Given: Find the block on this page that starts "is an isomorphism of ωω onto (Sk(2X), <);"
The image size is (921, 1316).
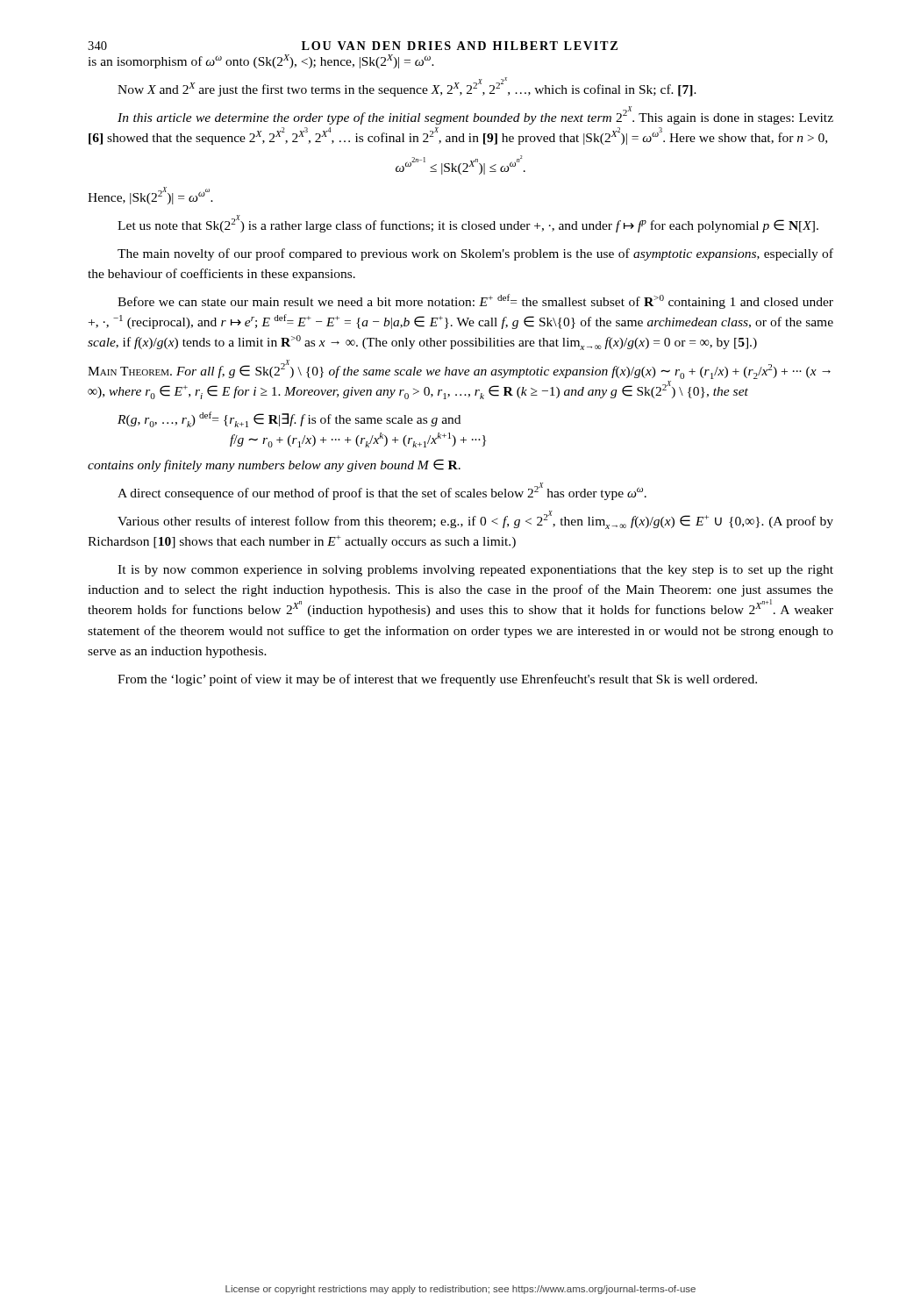Looking at the screenshot, I should pyautogui.click(x=460, y=61).
